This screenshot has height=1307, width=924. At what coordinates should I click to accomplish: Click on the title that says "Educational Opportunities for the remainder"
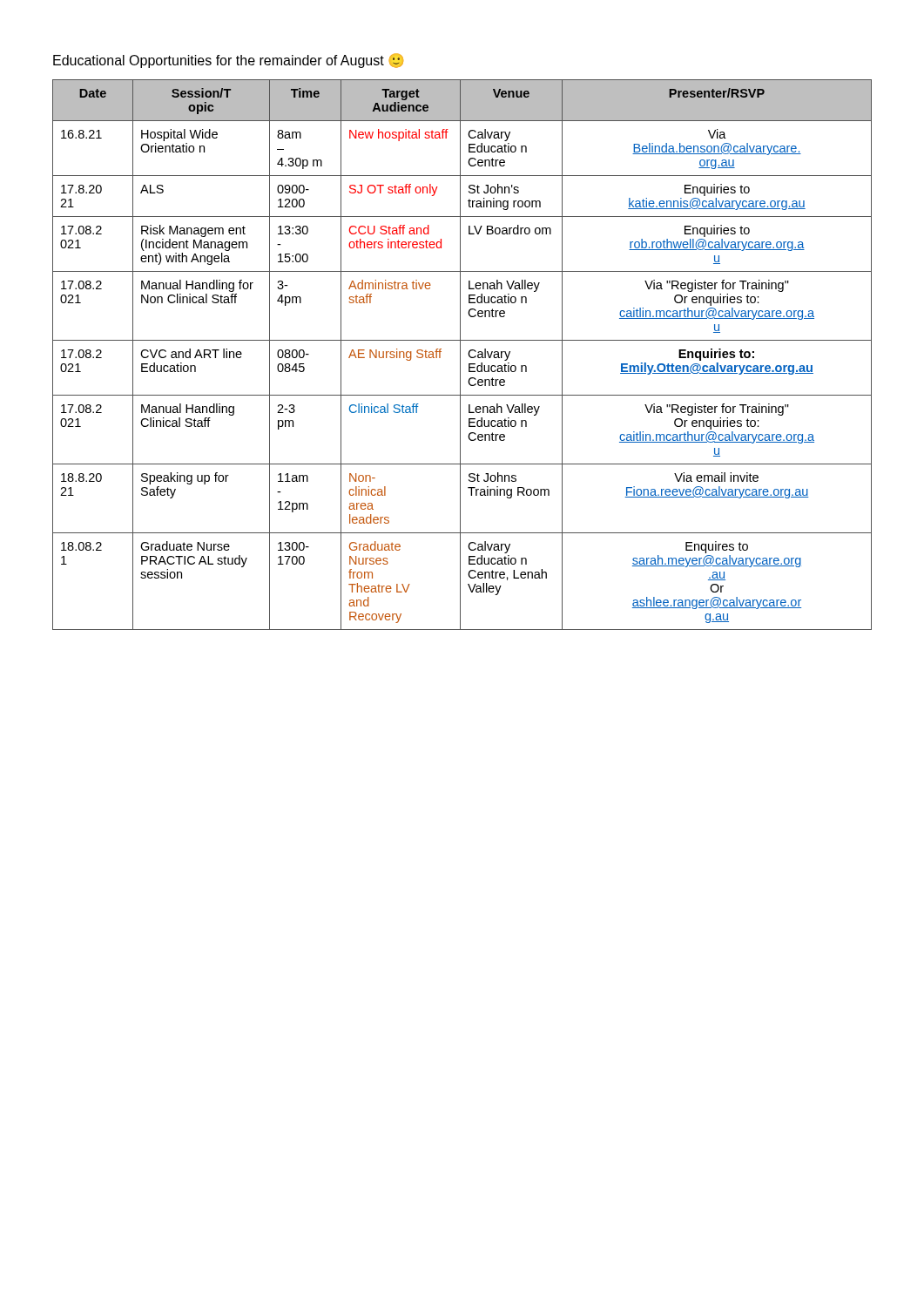pyautogui.click(x=229, y=61)
